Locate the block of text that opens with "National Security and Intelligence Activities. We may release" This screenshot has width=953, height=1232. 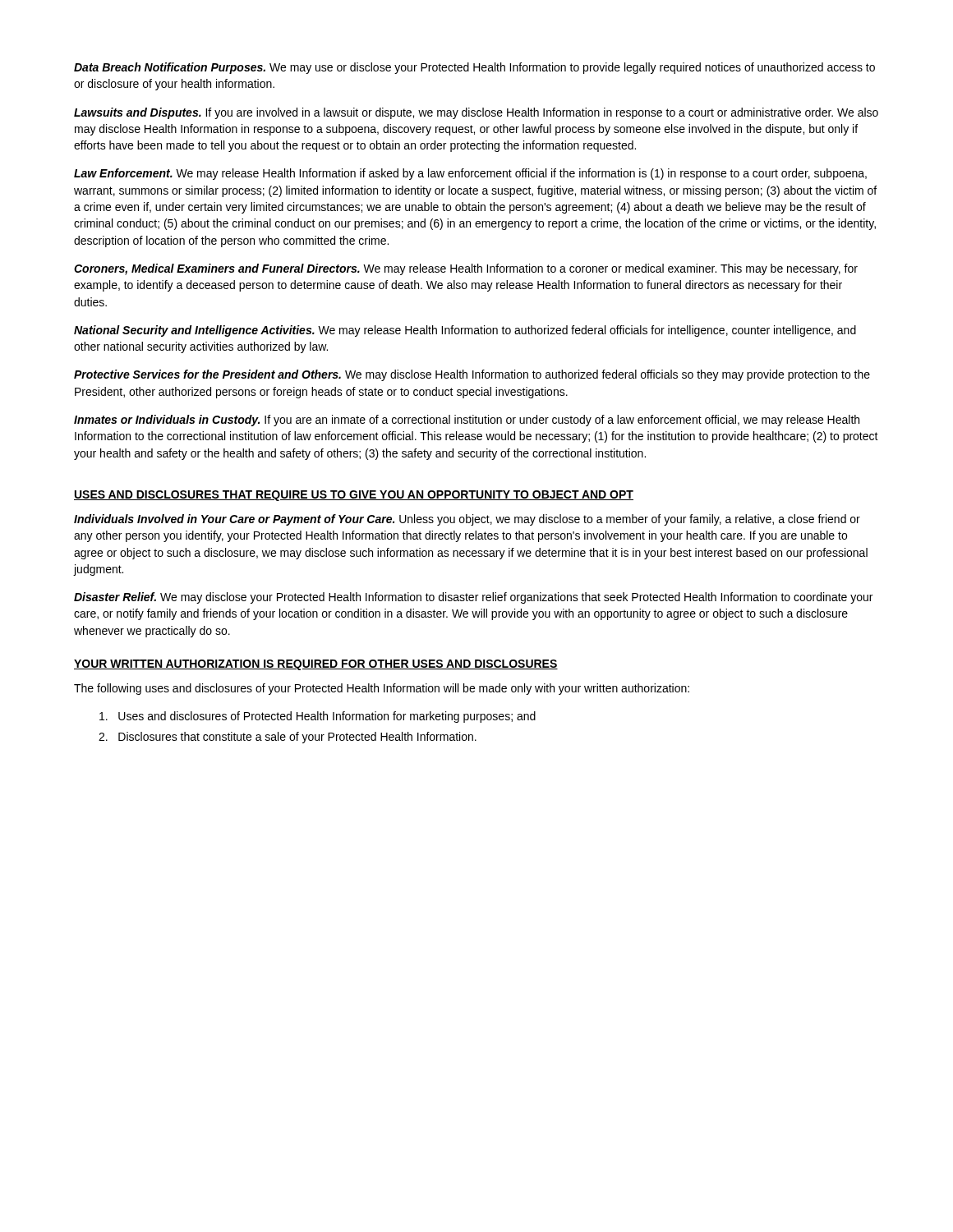coord(465,338)
